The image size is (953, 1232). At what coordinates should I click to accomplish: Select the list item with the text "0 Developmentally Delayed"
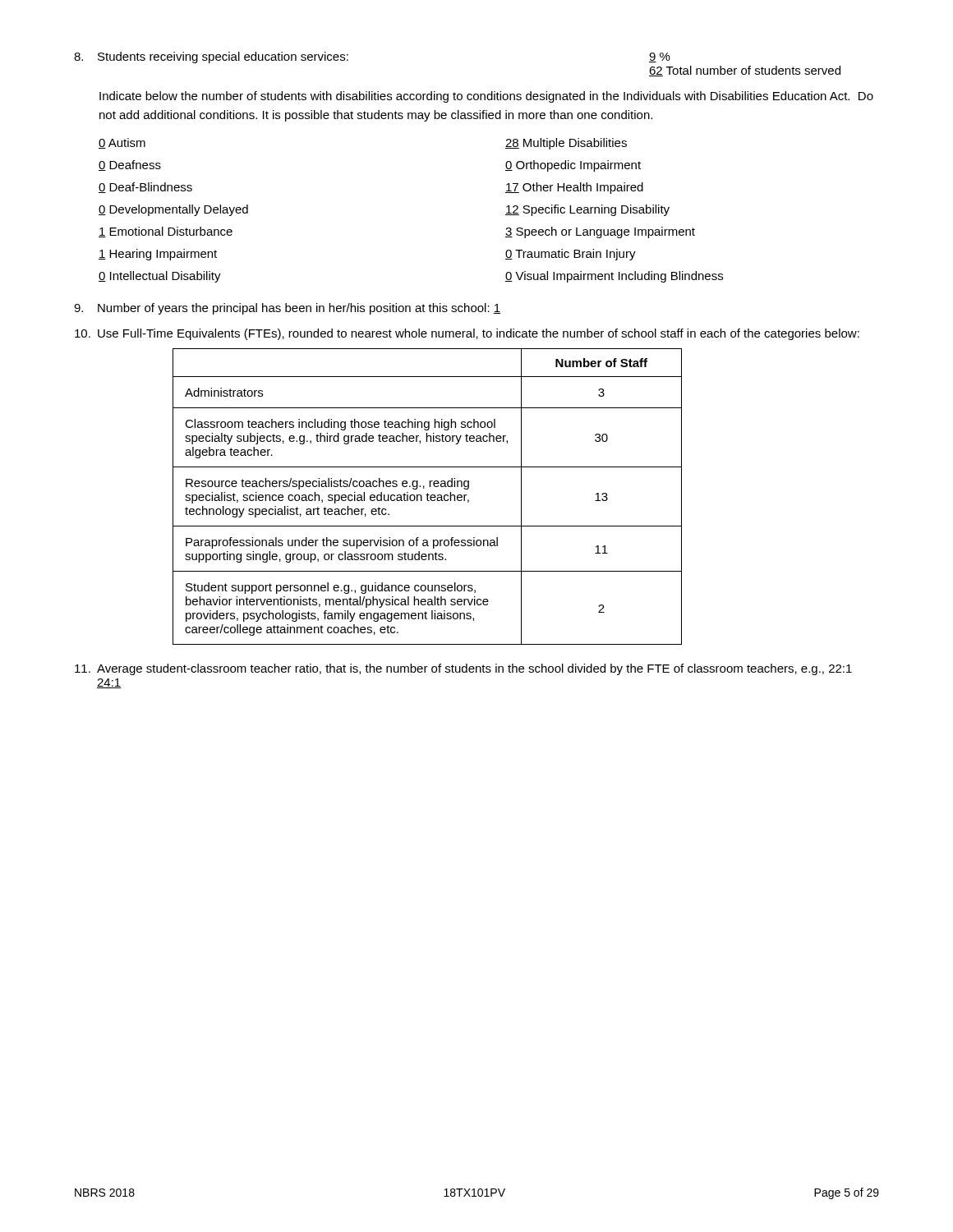tap(174, 209)
